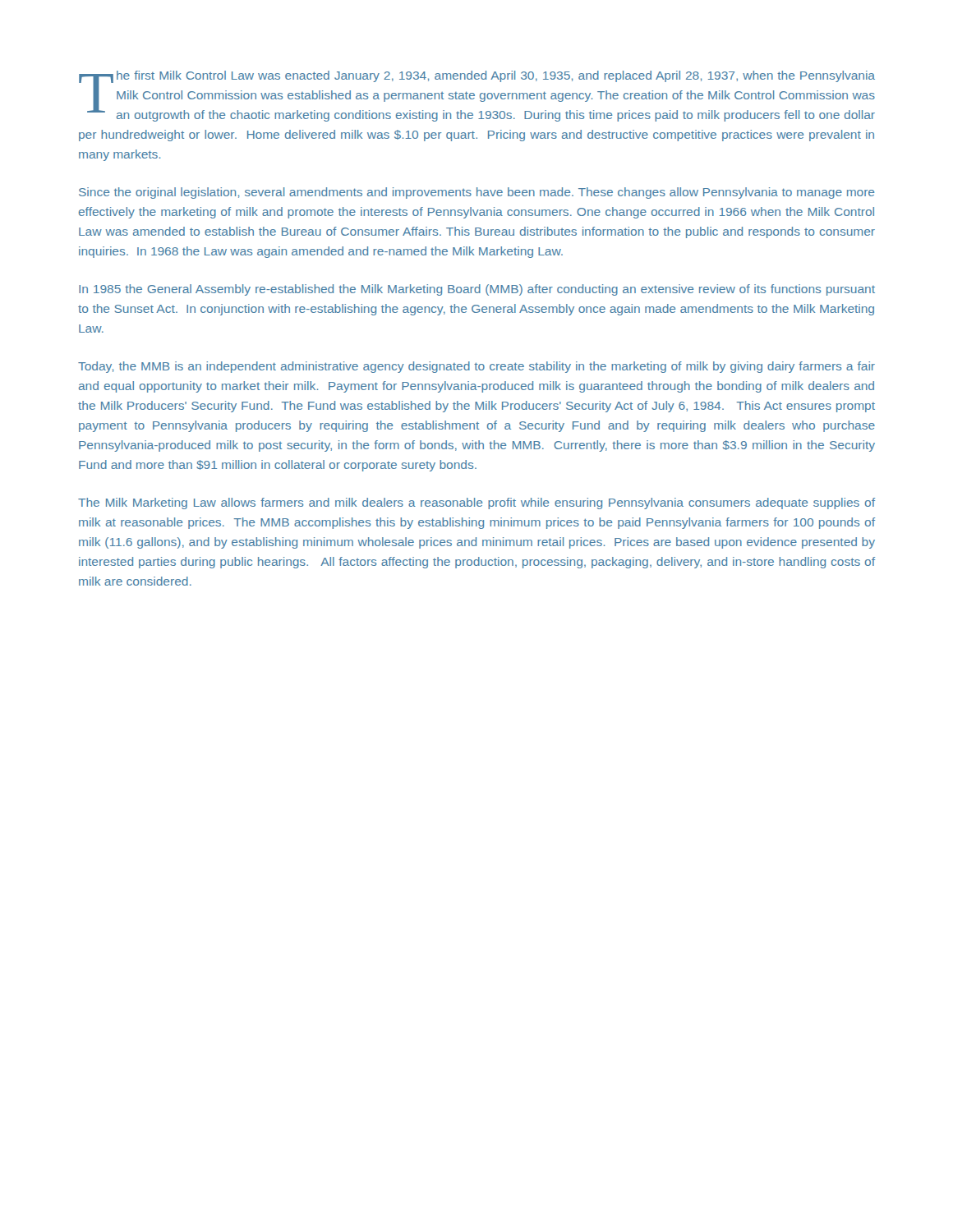The height and width of the screenshot is (1232, 953).
Task: Point to the block beginning "The first Milk Control"
Action: pyautogui.click(x=476, y=113)
